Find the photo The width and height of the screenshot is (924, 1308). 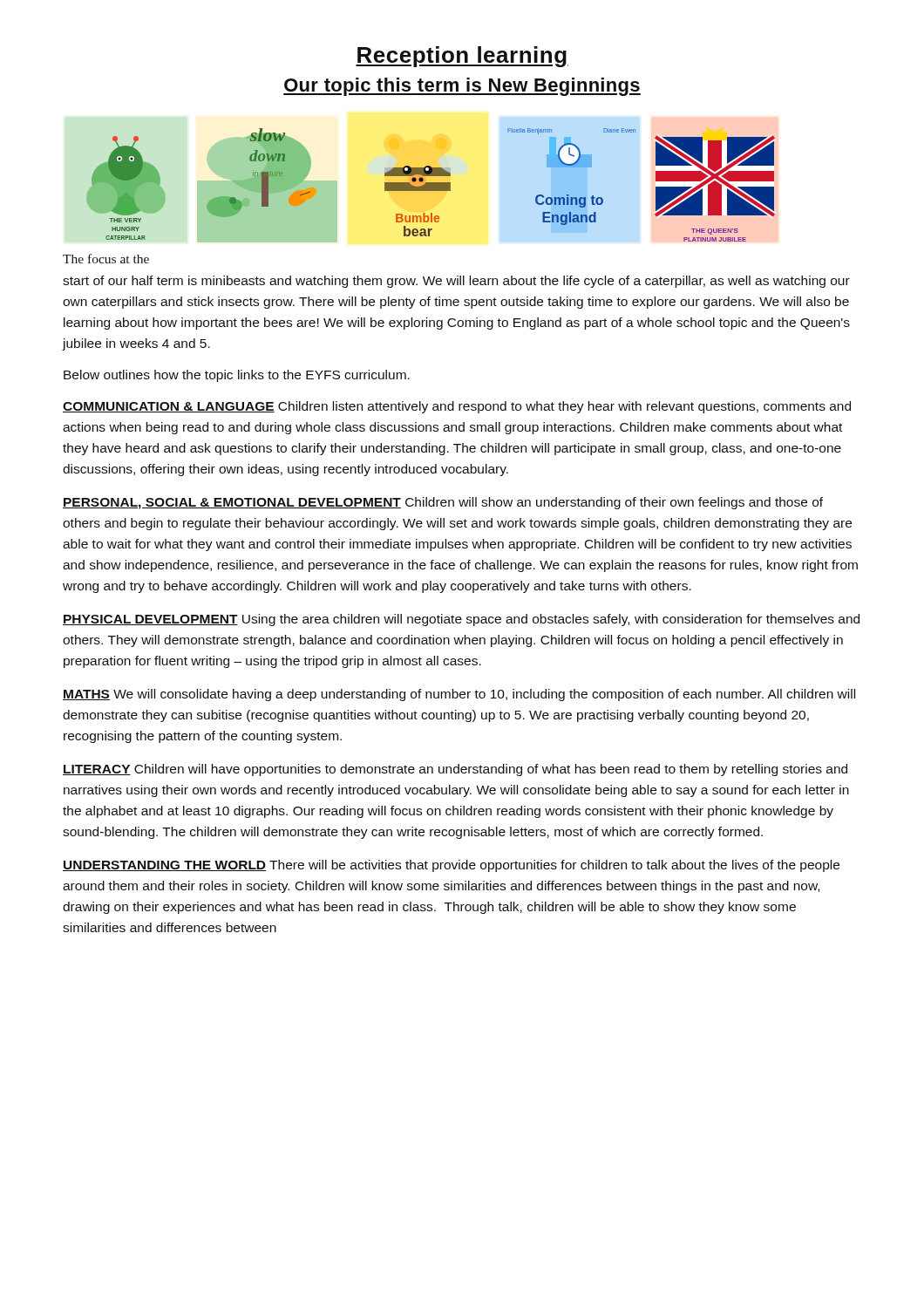[462, 189]
